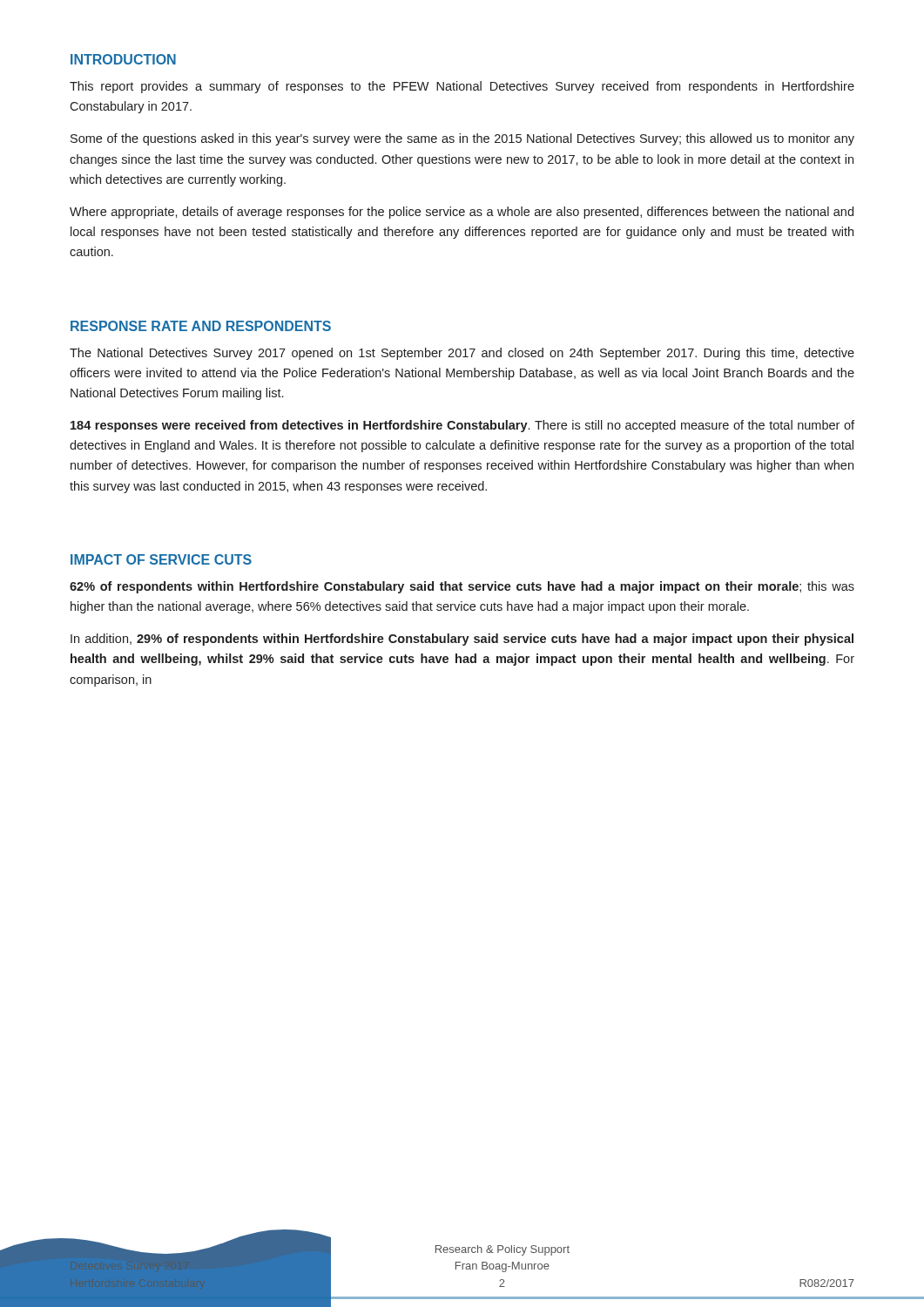Find the block on this page that starts "62% of respondents within Hertfordshire"
The image size is (924, 1307).
[x=462, y=596]
